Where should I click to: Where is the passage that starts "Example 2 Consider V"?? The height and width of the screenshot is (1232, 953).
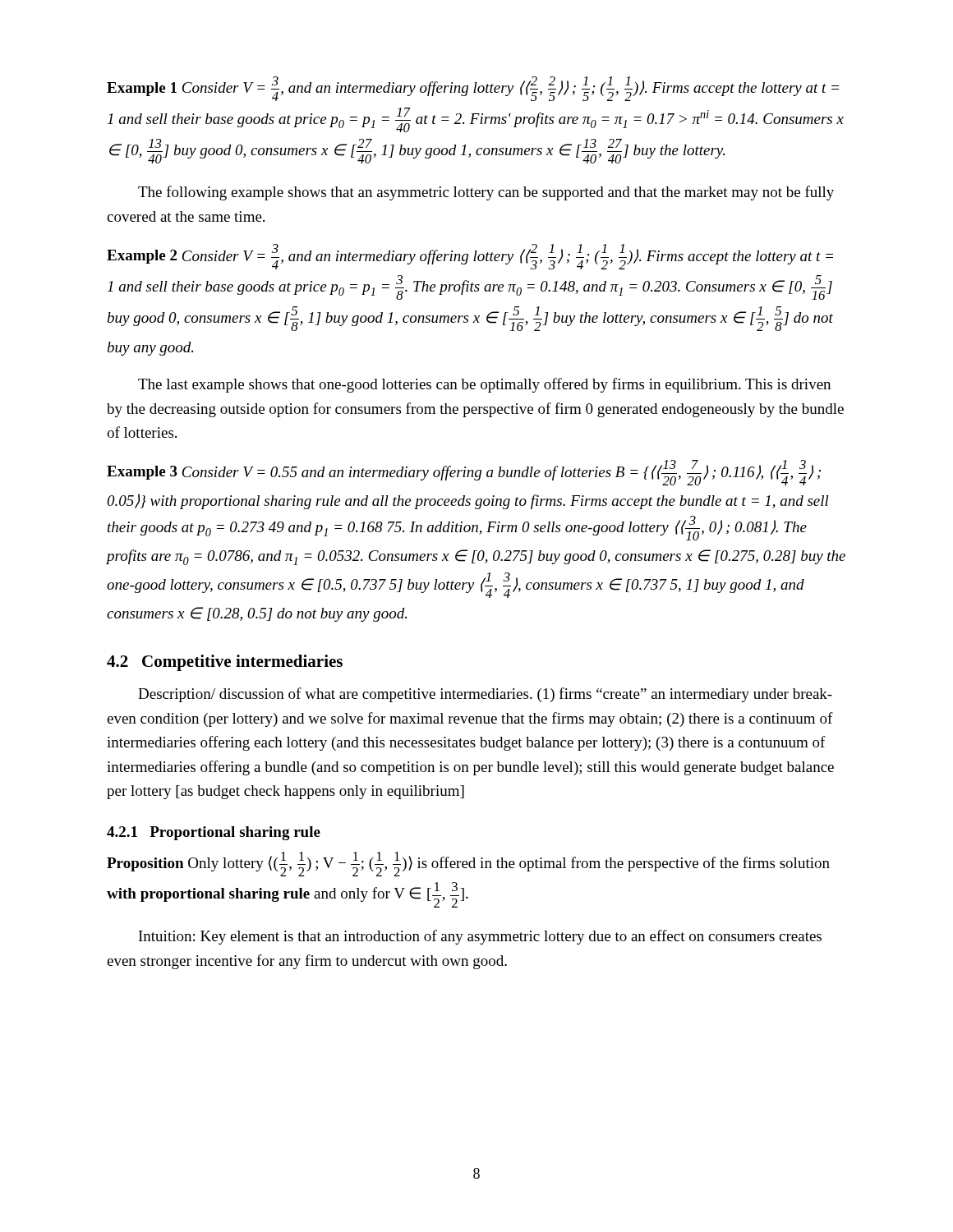coord(471,299)
